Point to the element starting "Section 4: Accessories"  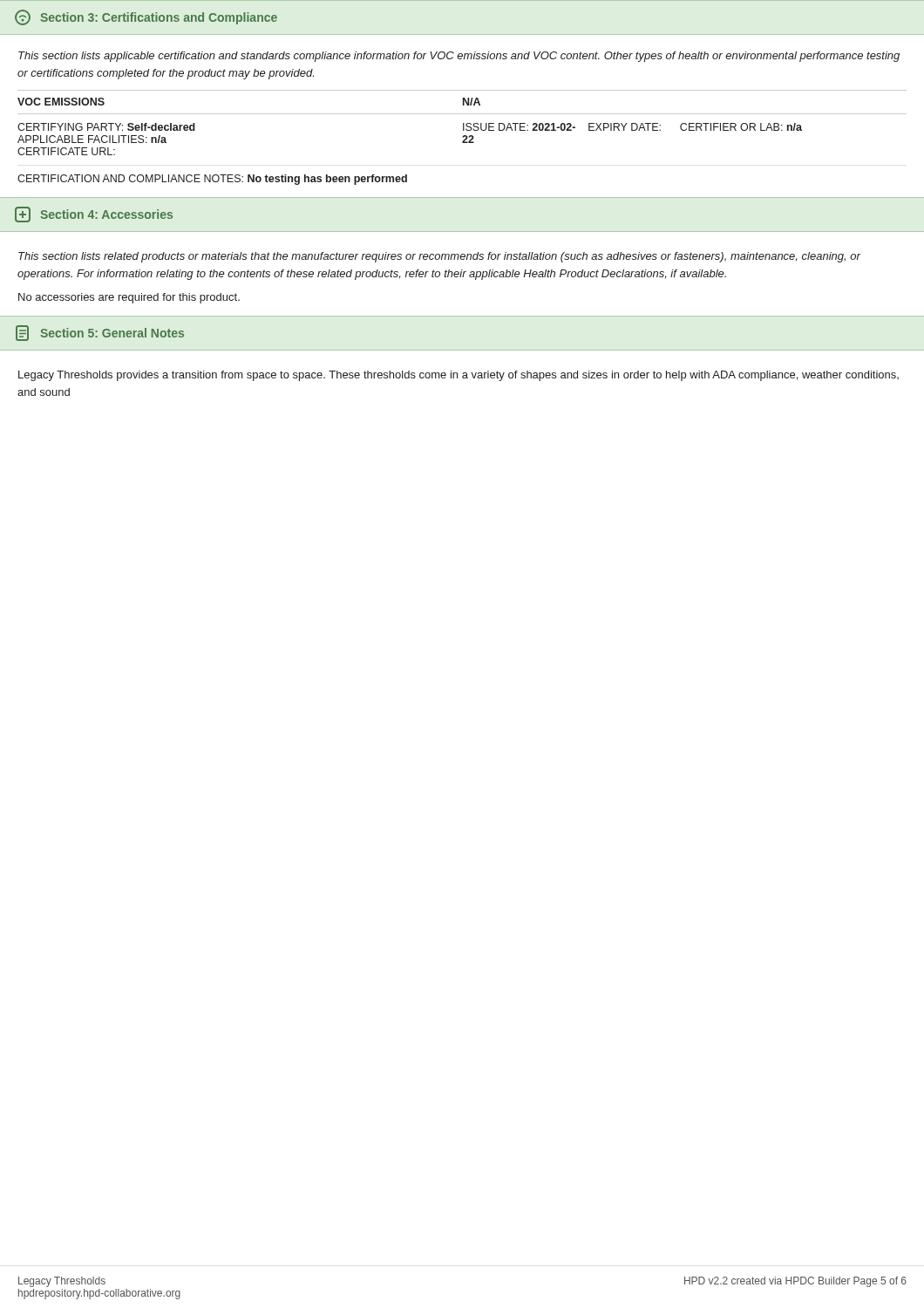click(x=94, y=215)
